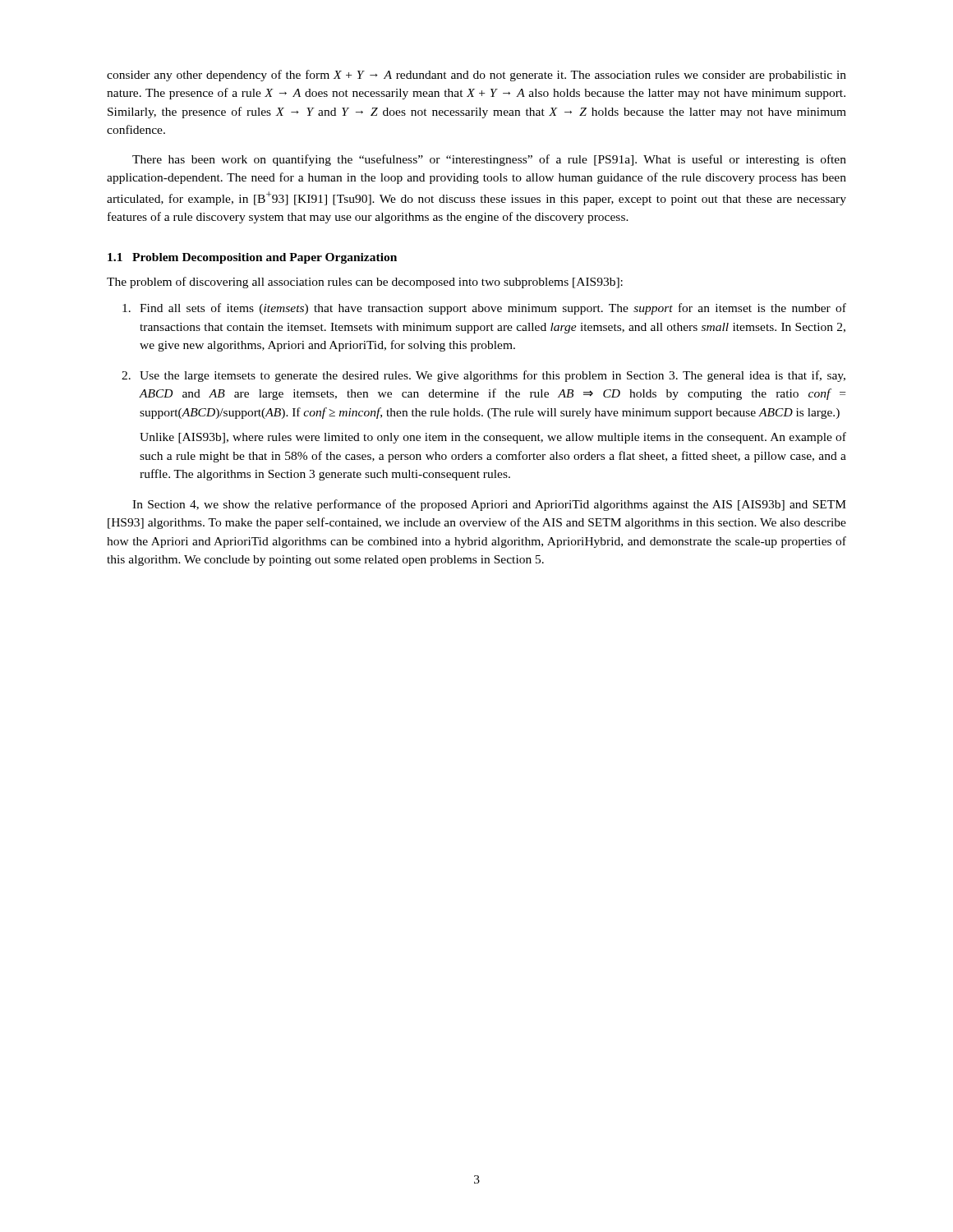Select the list item containing "2. Use the large itemsets to generate"
Screen dimensions: 1232x953
484,425
